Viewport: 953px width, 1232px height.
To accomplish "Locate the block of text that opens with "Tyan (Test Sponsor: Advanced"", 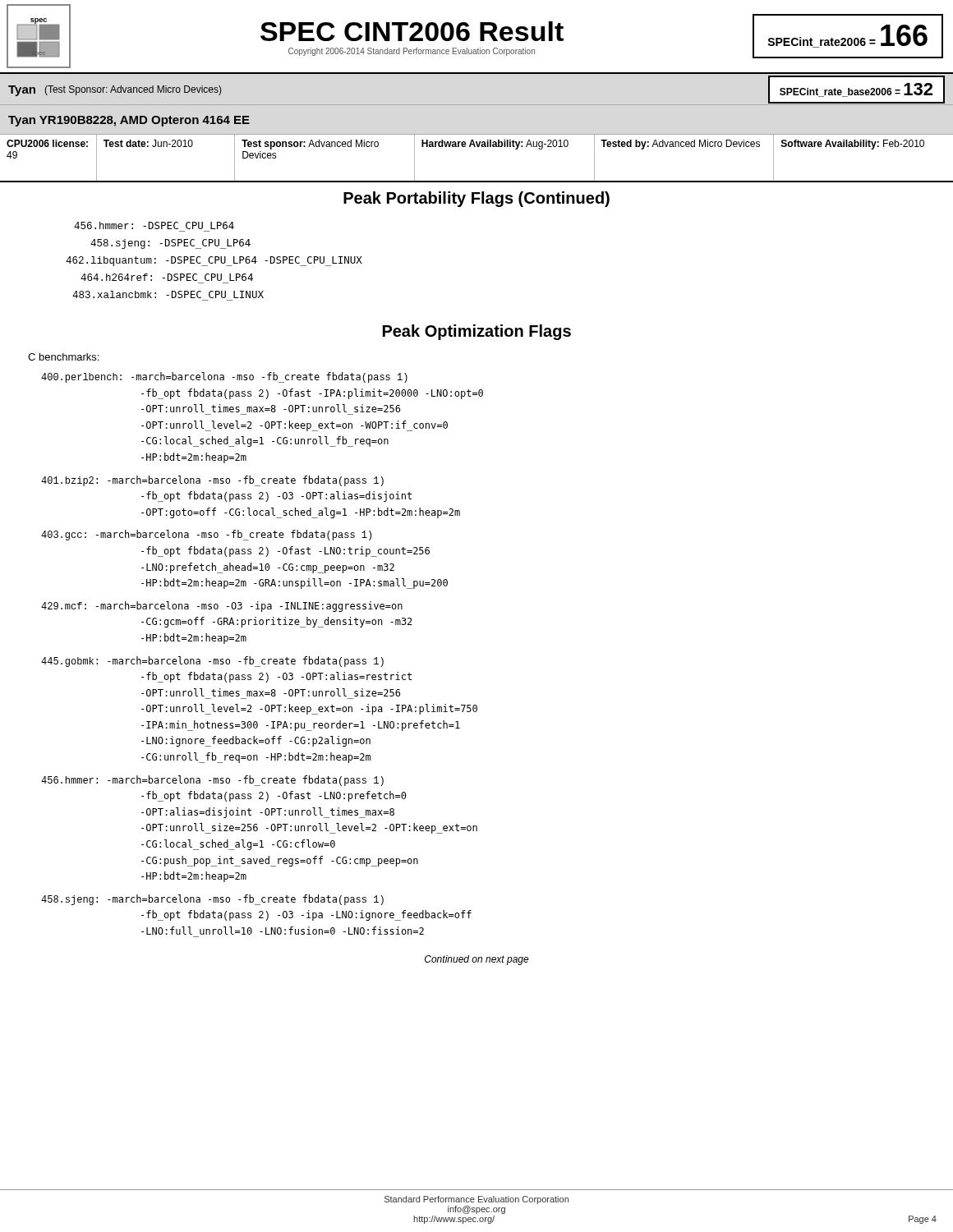I will point(476,89).
